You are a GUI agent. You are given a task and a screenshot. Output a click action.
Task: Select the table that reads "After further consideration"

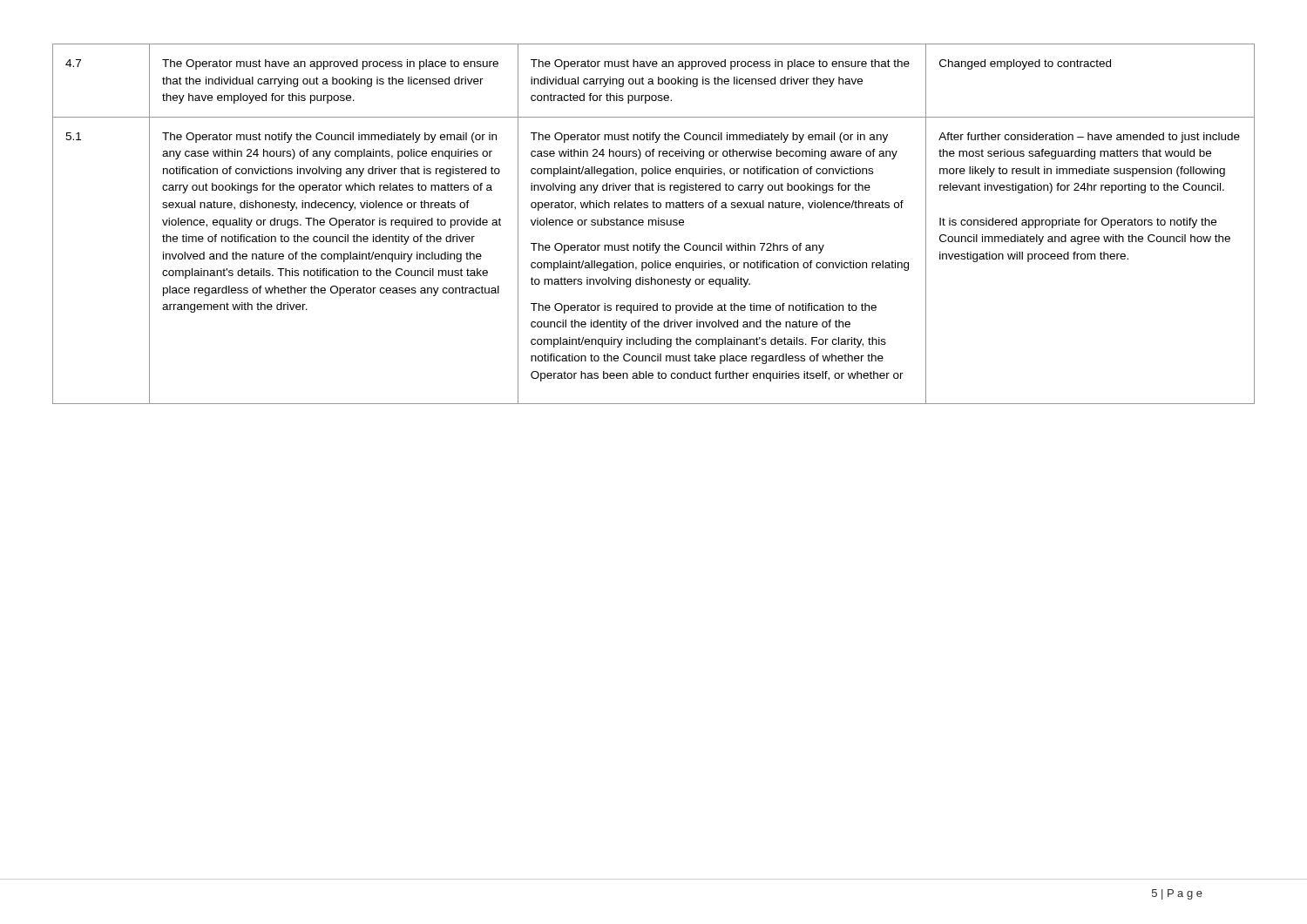[x=654, y=224]
